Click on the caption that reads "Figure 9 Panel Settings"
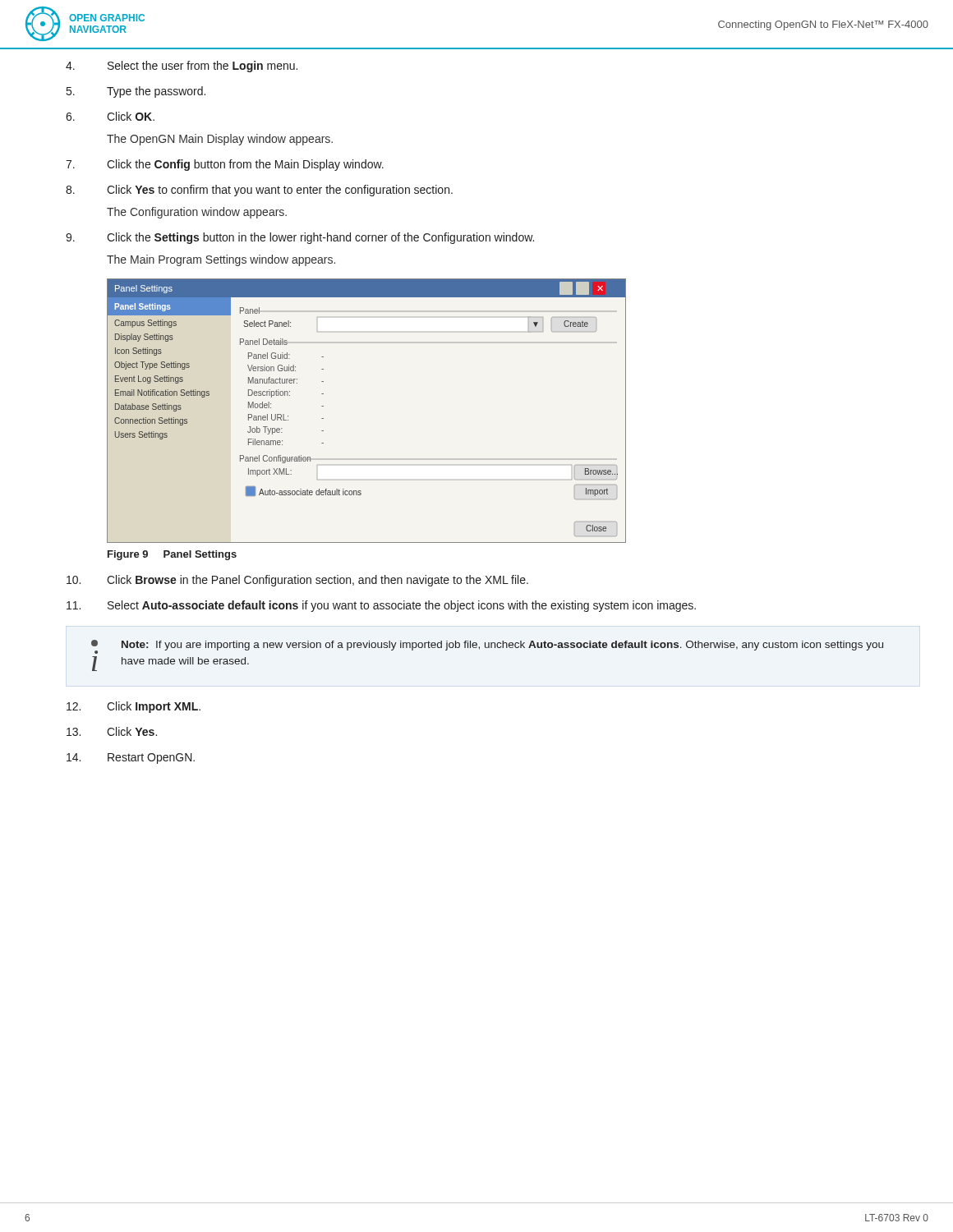953x1232 pixels. 172,554
